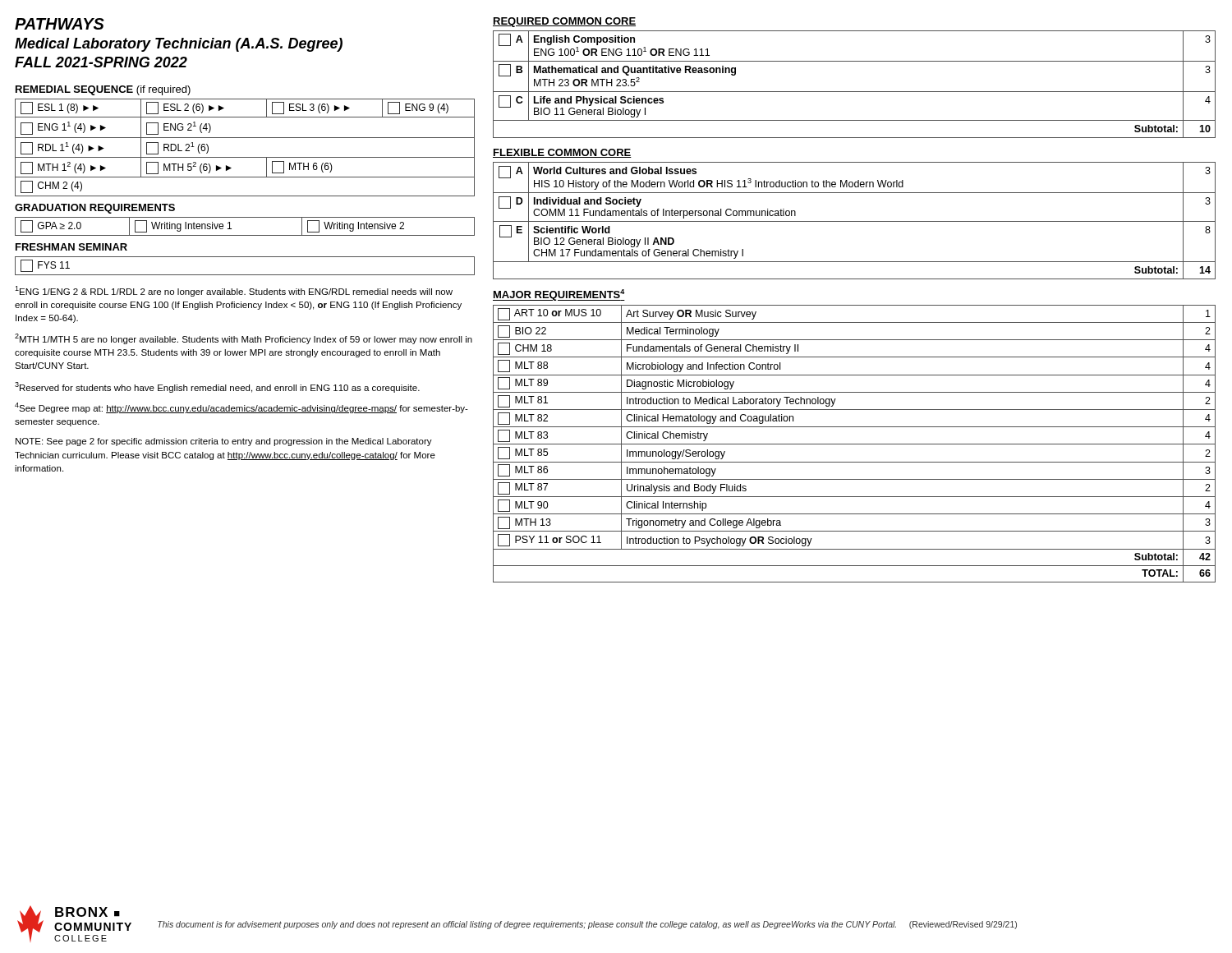Image resolution: width=1232 pixels, height=953 pixels.
Task: Locate the table with the text "Writing Intensive 2"
Action: pyautogui.click(x=245, y=226)
